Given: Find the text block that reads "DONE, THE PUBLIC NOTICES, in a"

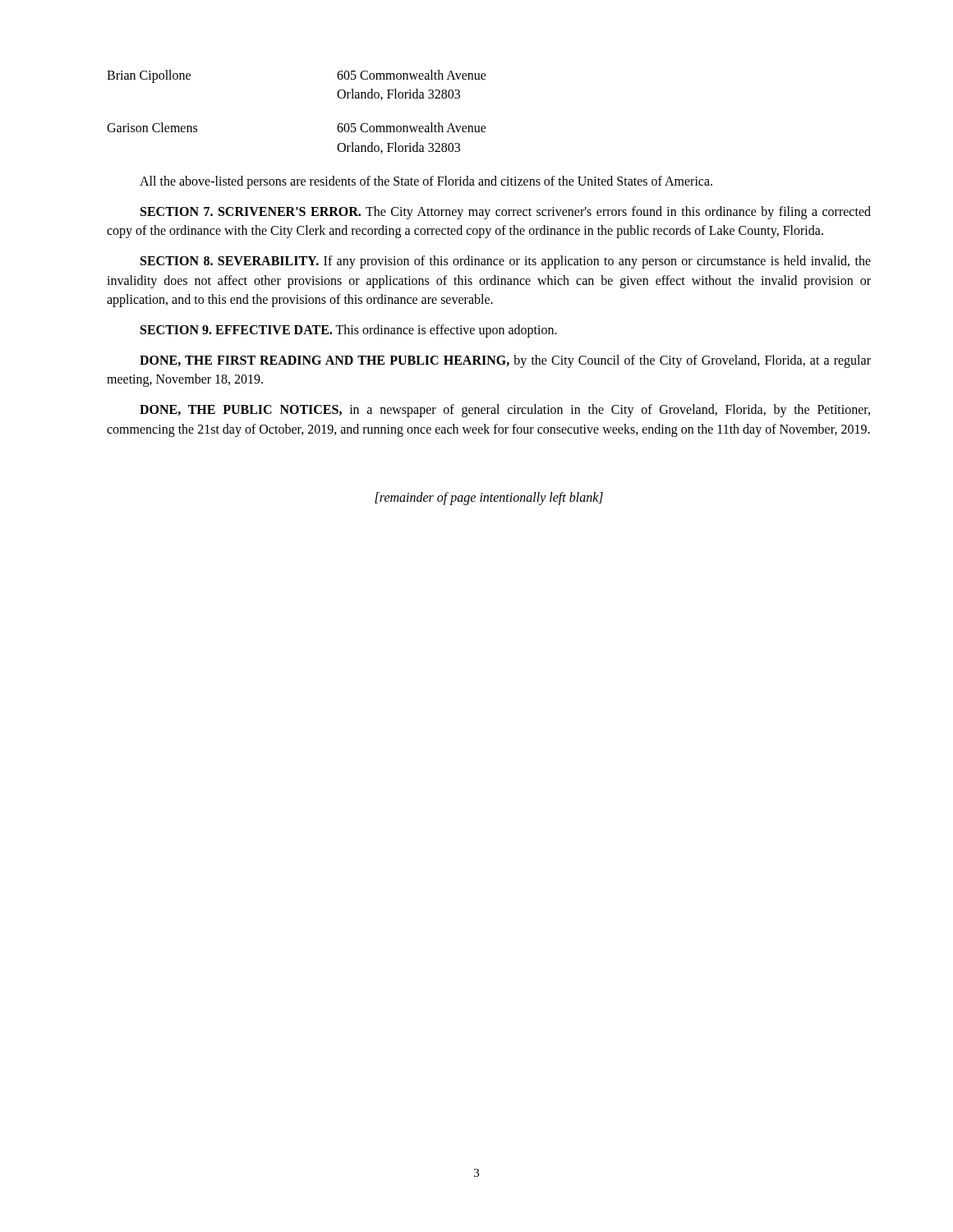Looking at the screenshot, I should [489, 419].
